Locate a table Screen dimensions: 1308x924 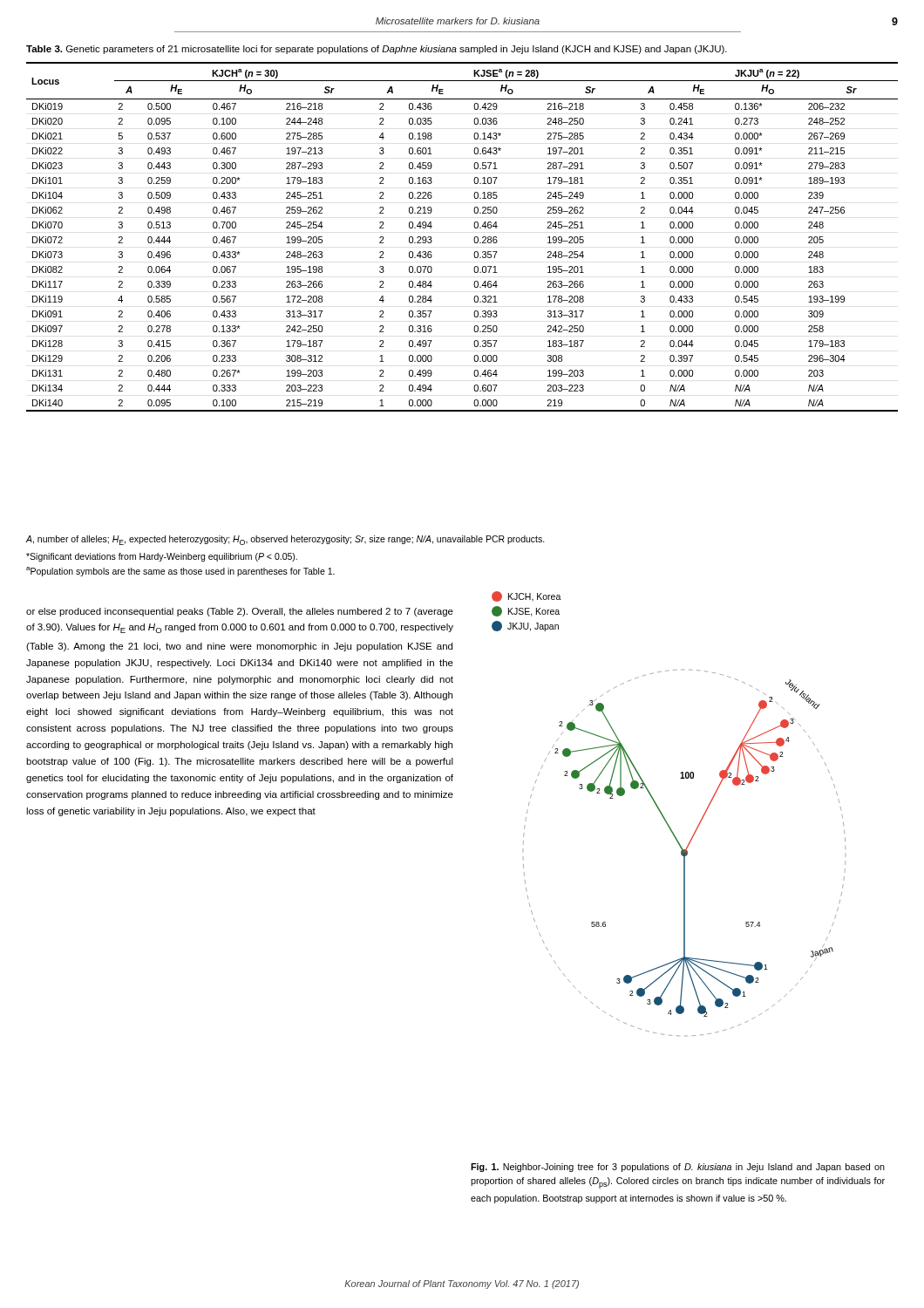tap(462, 226)
